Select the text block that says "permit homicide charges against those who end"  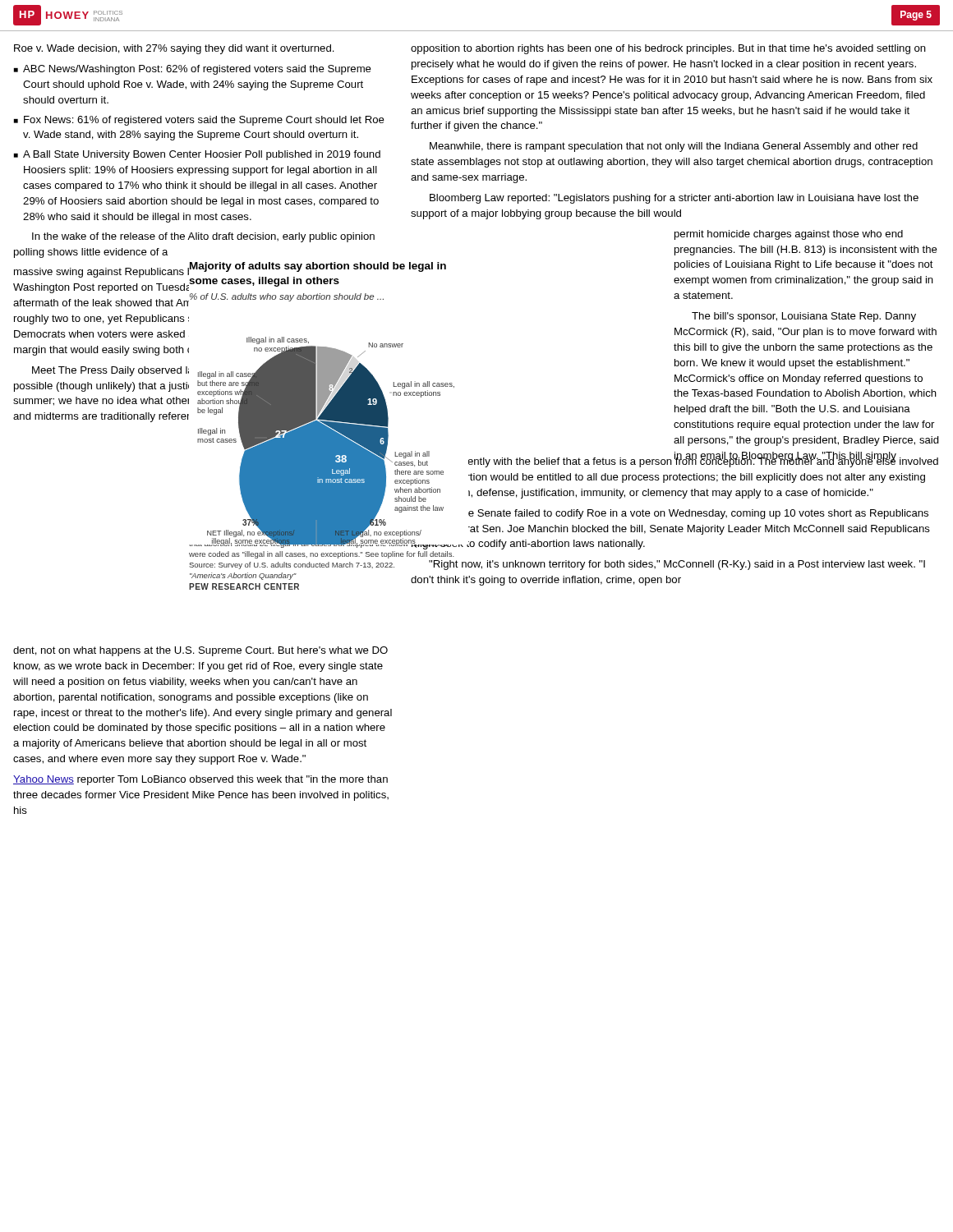[x=805, y=264]
